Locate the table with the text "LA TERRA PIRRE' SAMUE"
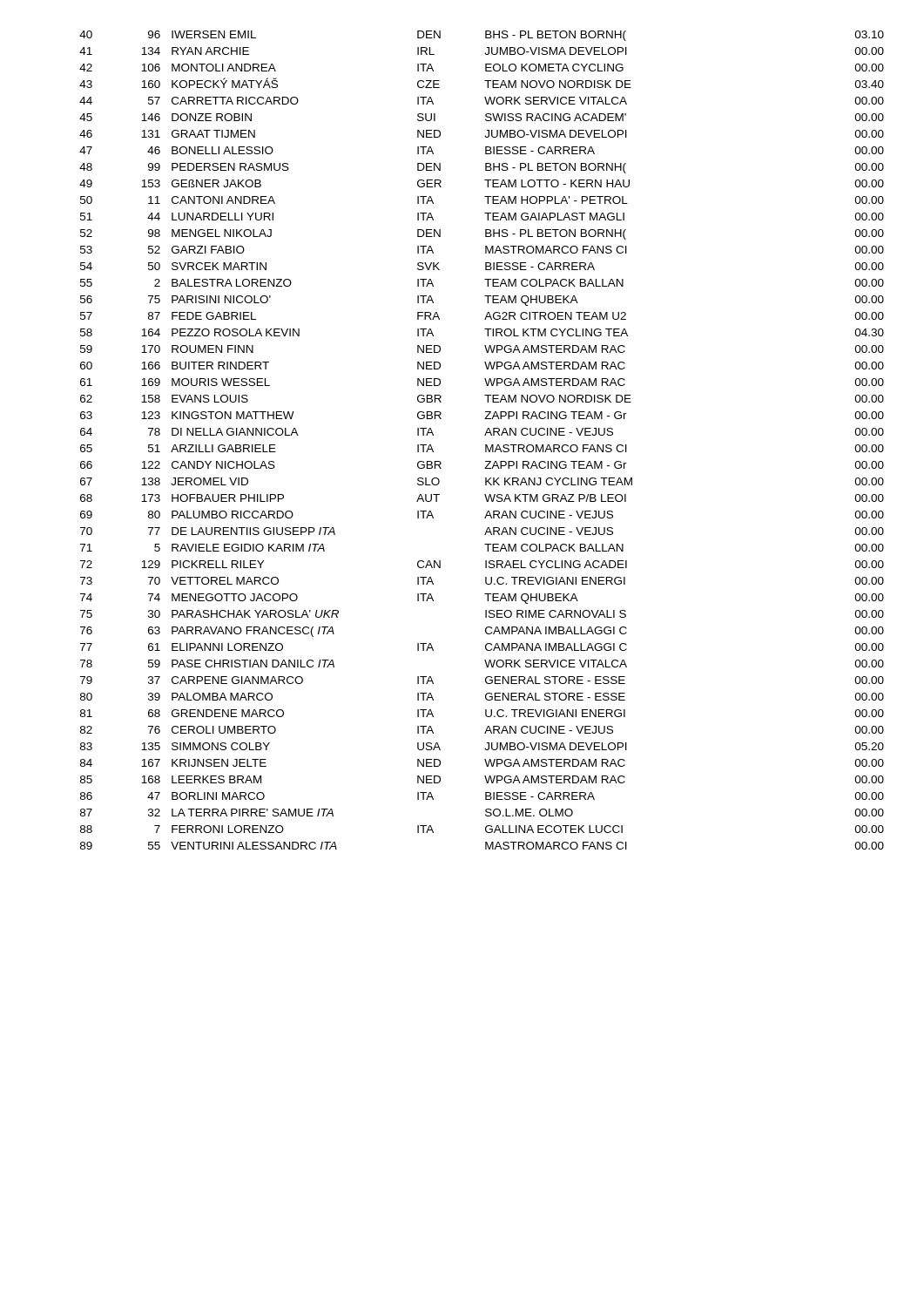The width and height of the screenshot is (924, 1307). pos(462,440)
